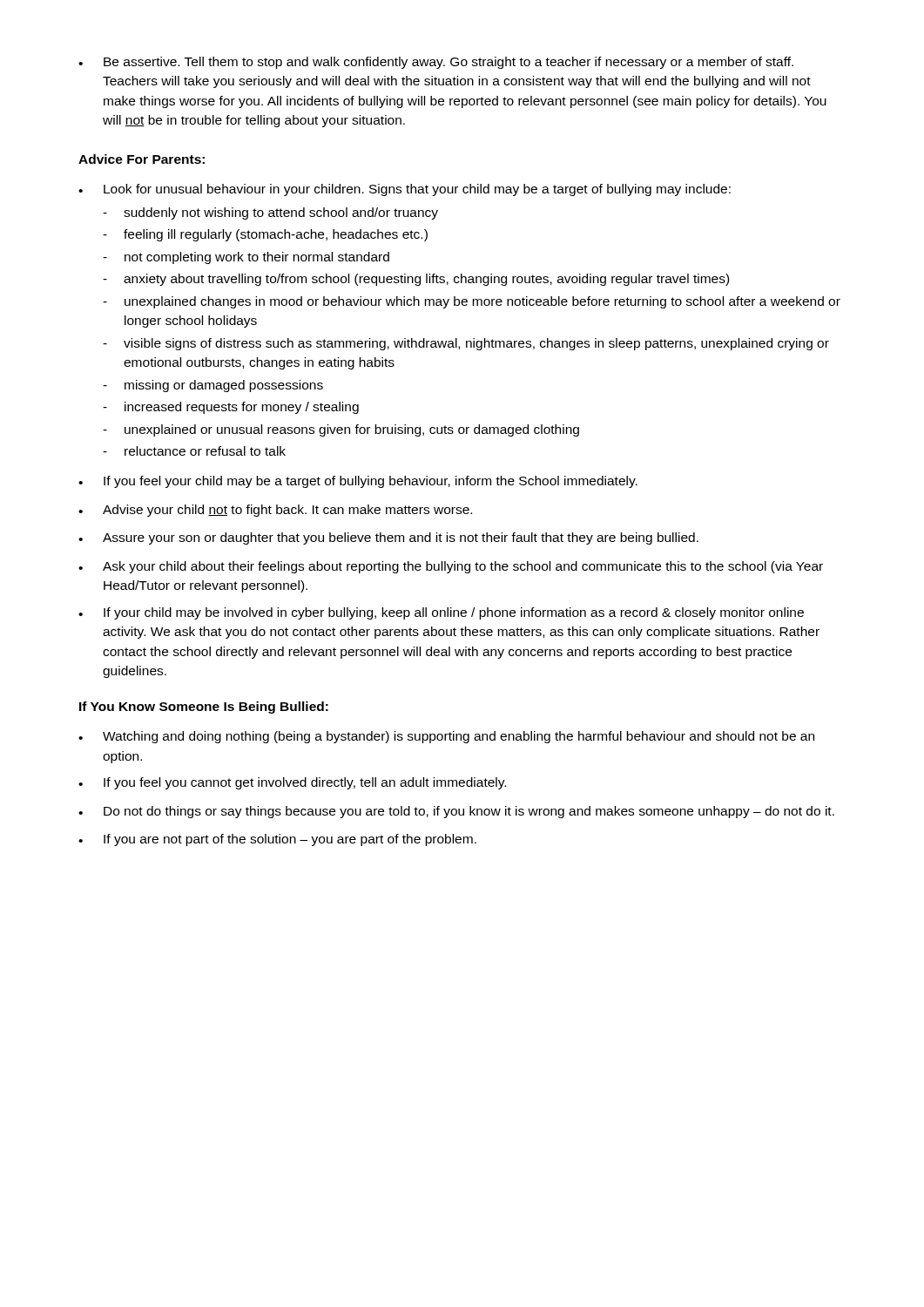Locate the region starting "• Watching and doing nothing (being a bystander)"

pos(462,746)
